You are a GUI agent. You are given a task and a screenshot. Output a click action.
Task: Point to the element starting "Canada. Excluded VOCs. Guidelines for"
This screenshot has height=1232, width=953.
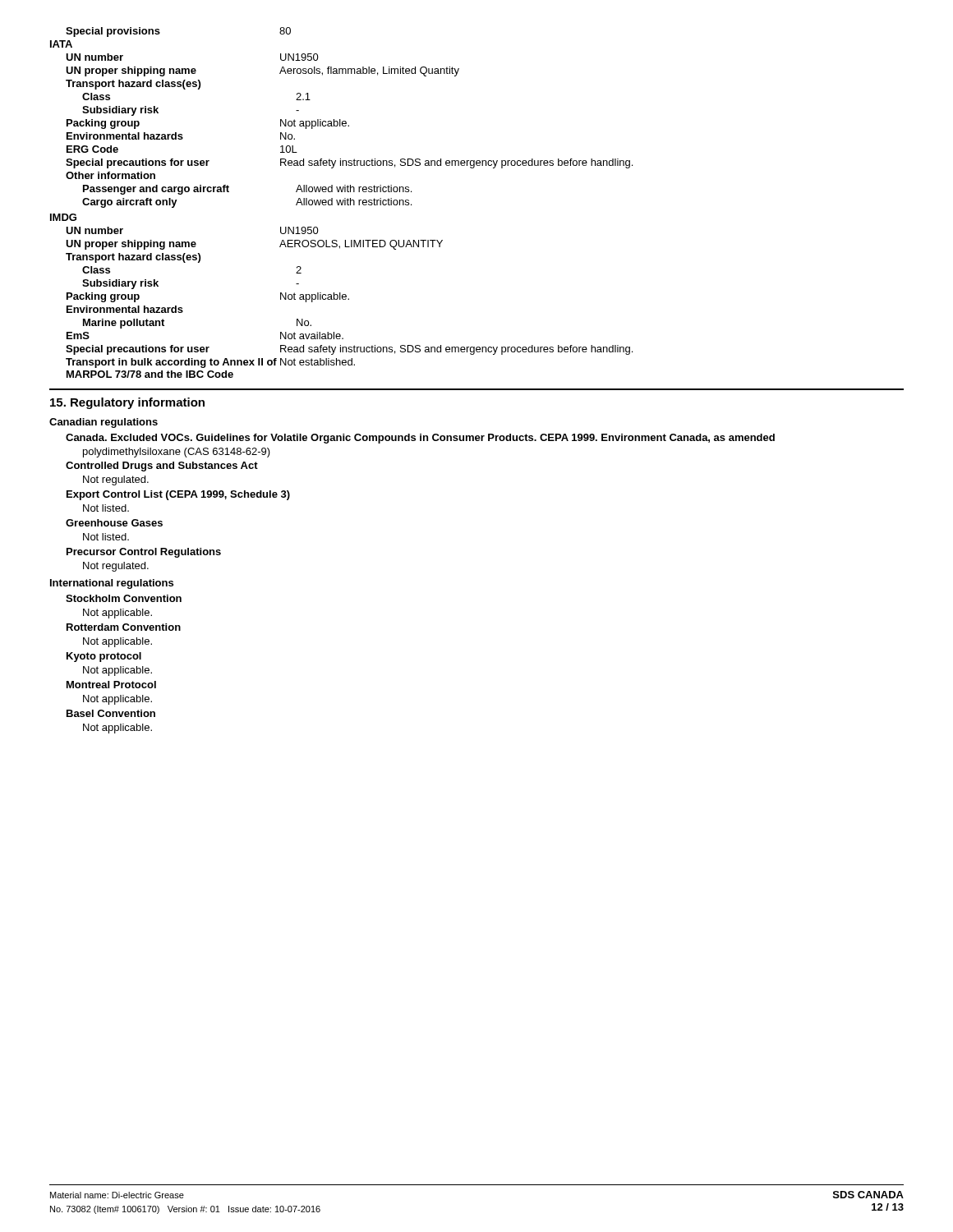click(485, 437)
